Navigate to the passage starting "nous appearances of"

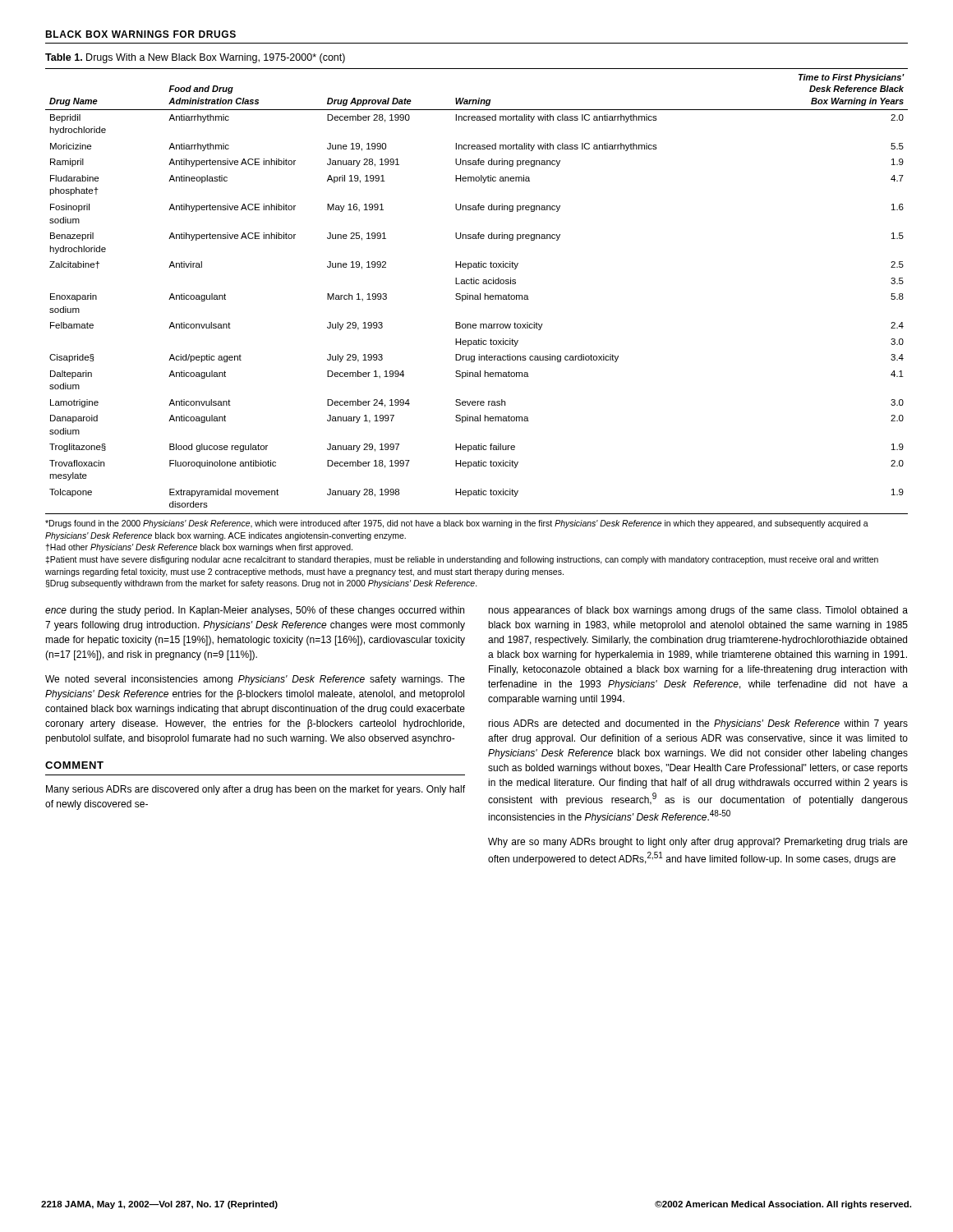698,655
